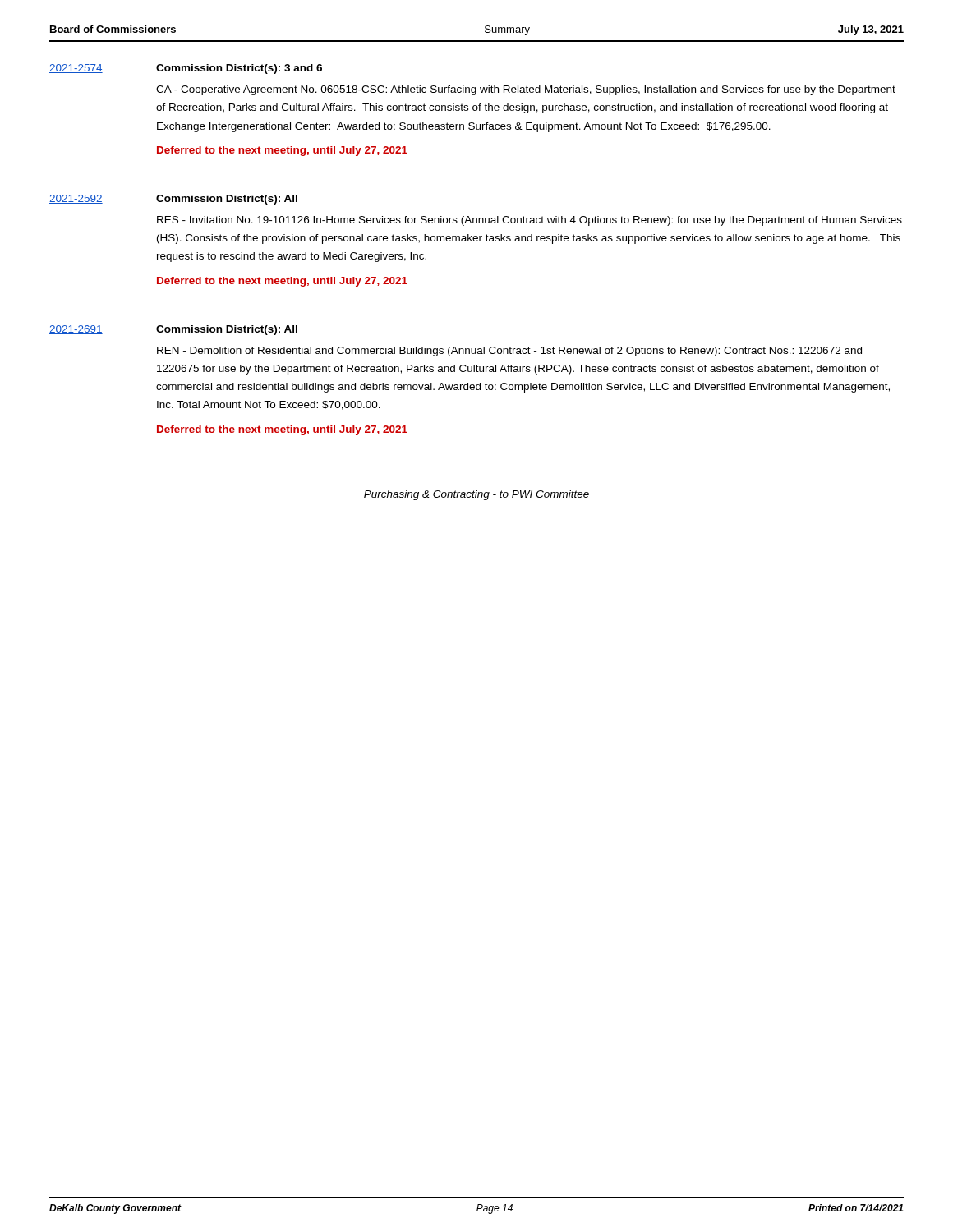Select the text block containing "CA - Cooperative Agreement No."

(x=526, y=107)
